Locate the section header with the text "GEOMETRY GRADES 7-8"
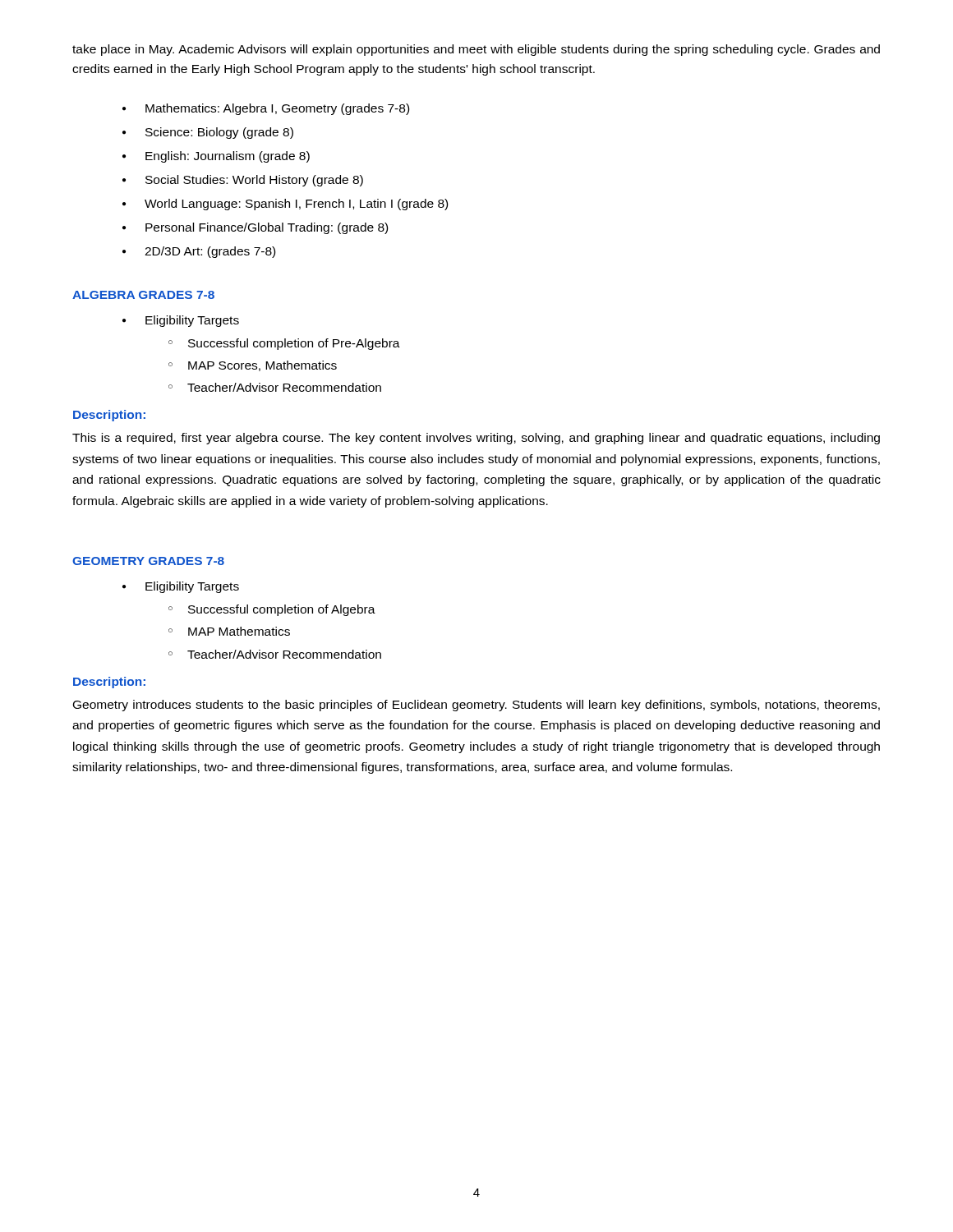 click(x=148, y=561)
